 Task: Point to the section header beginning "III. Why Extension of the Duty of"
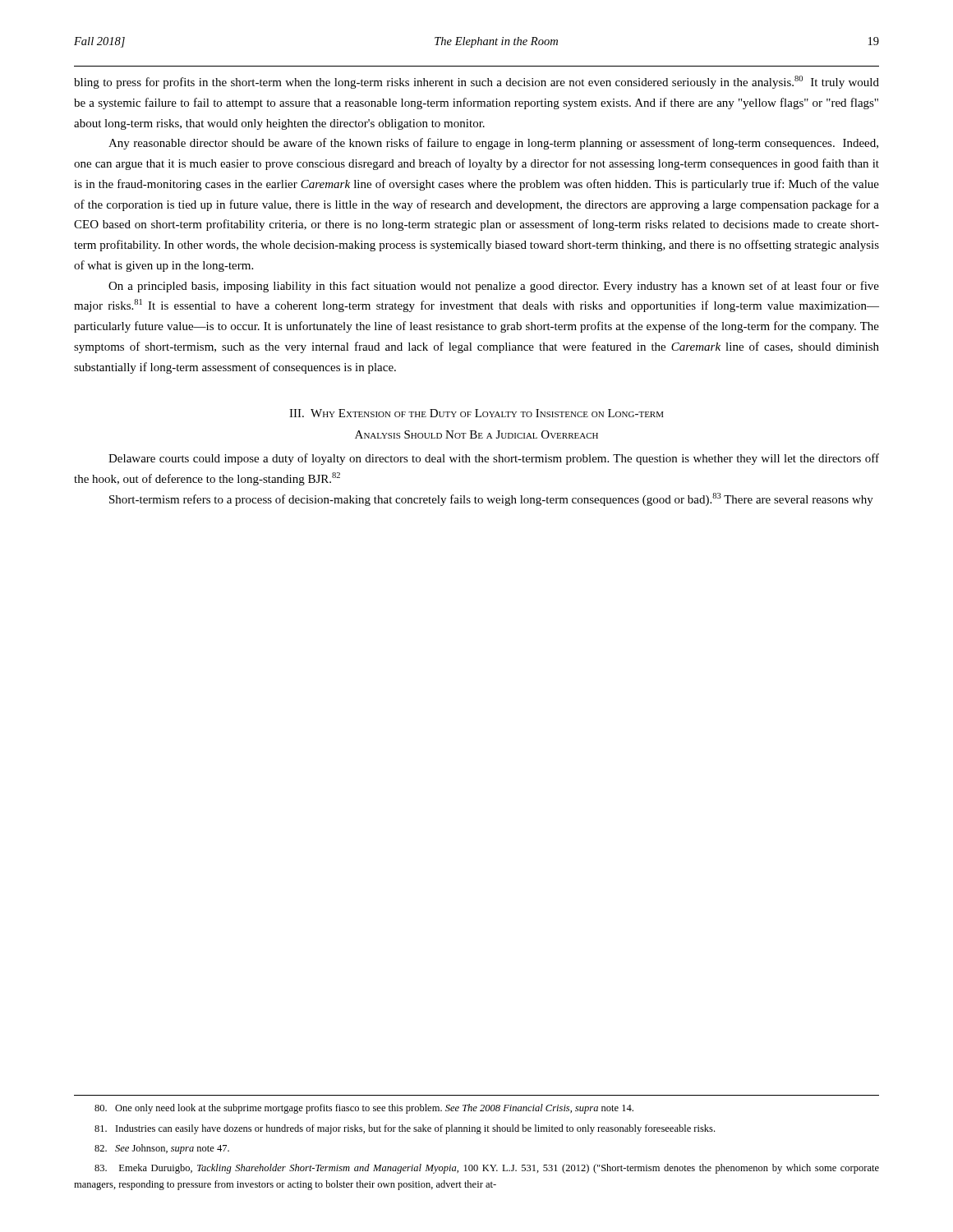(476, 424)
